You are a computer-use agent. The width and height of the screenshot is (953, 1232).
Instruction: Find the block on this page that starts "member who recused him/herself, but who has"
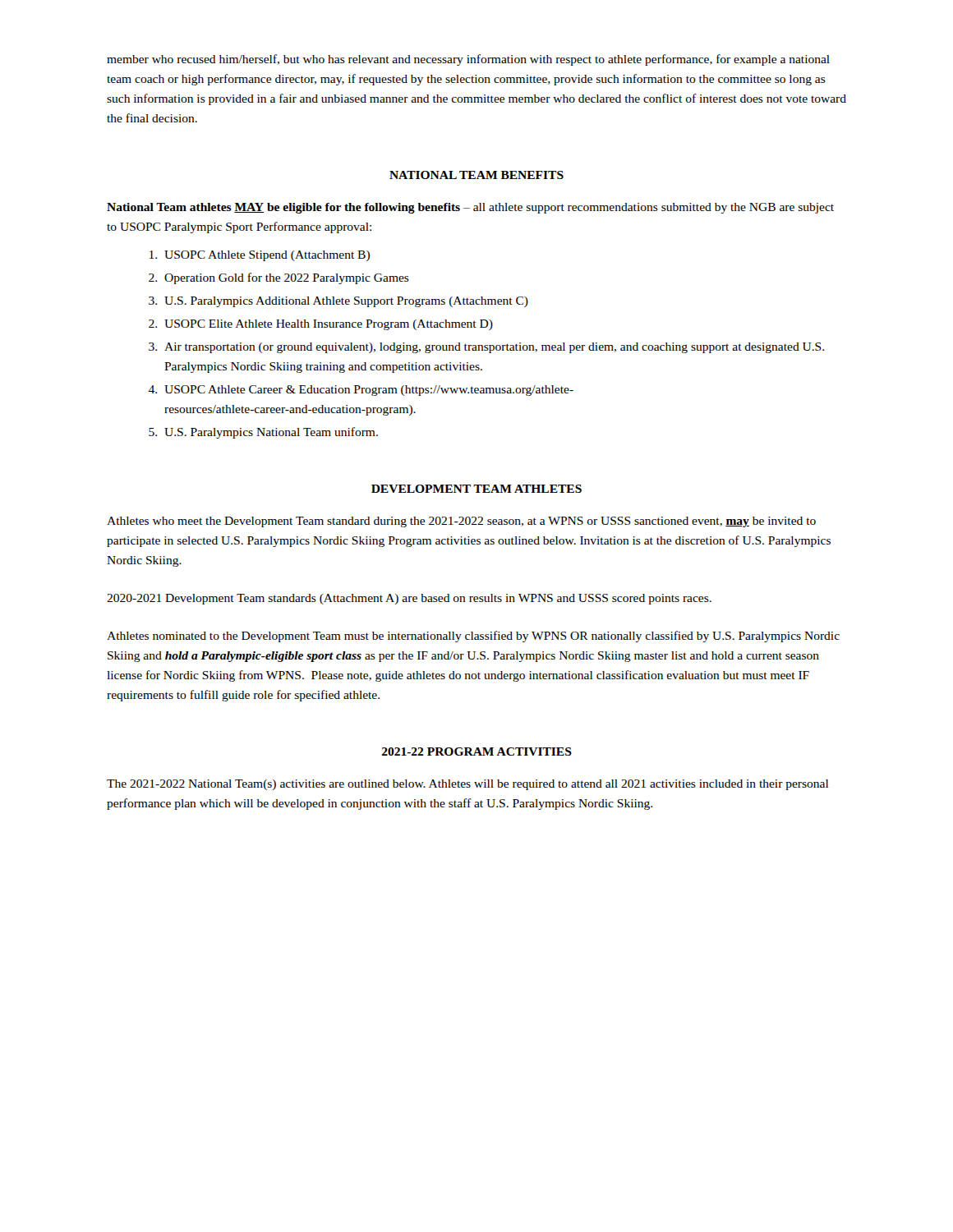tap(476, 88)
